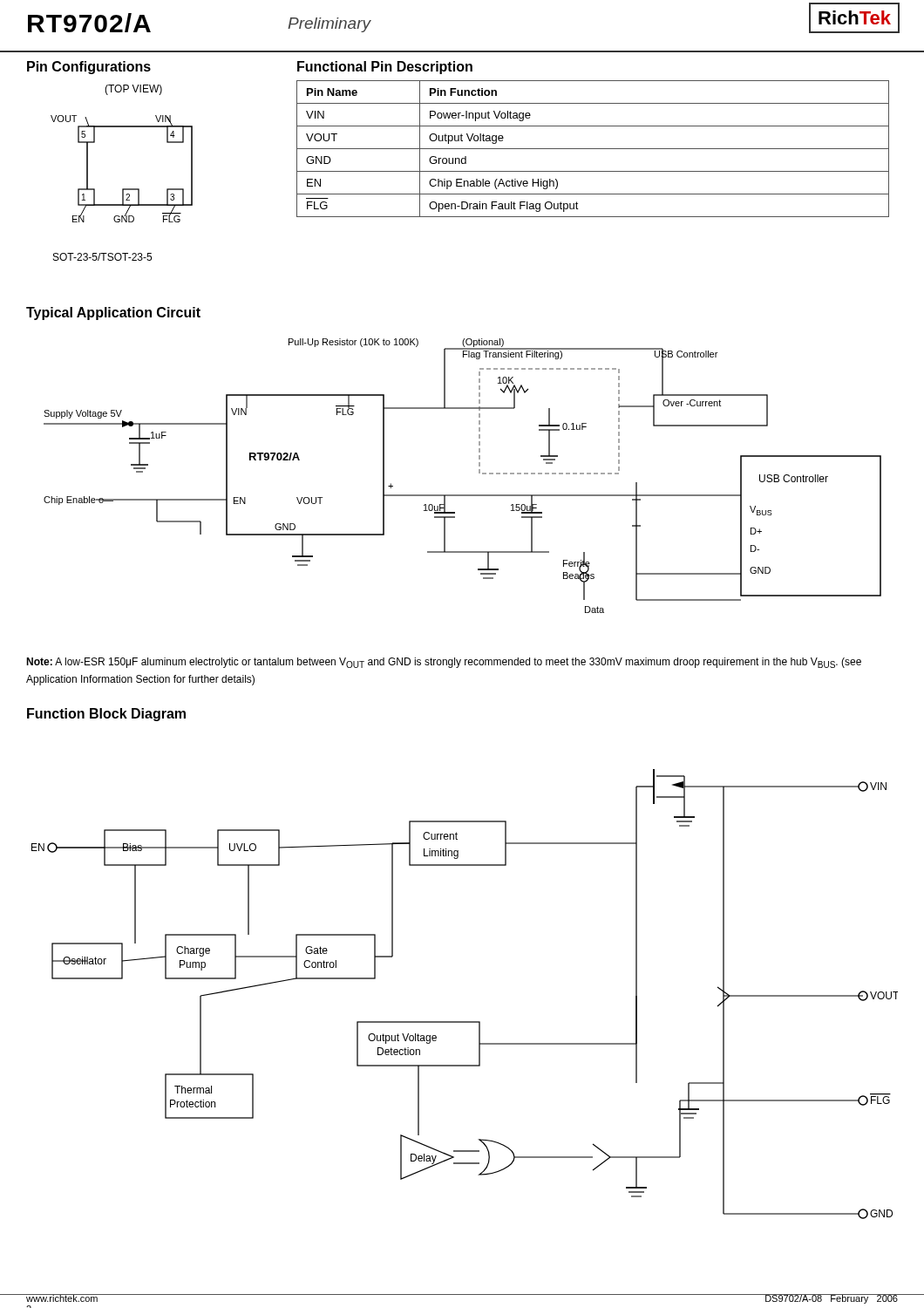Click on the section header that reads "Functional Pin Description"
This screenshot has height=1308, width=924.
[x=385, y=67]
